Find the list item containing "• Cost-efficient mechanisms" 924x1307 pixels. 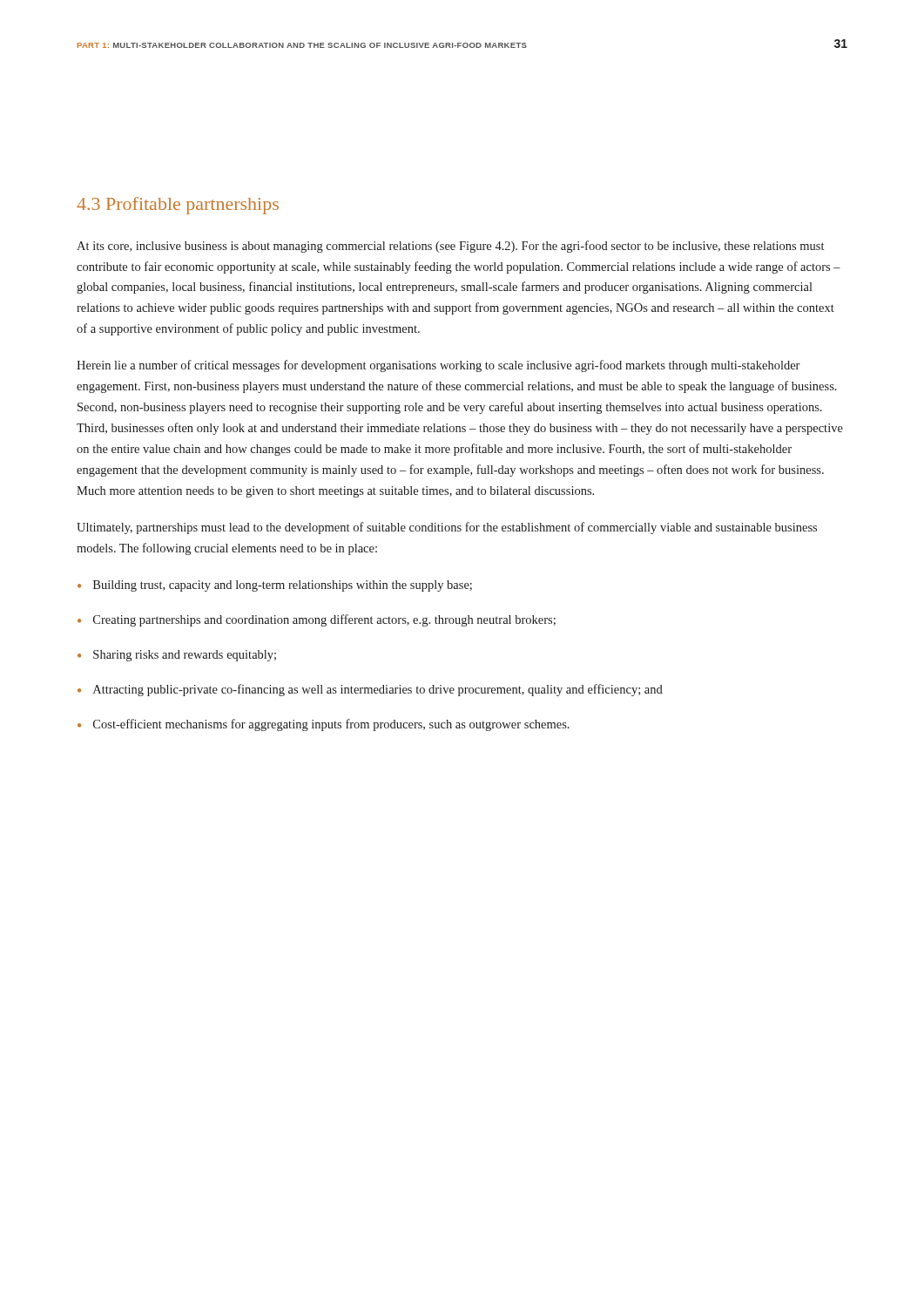click(462, 726)
